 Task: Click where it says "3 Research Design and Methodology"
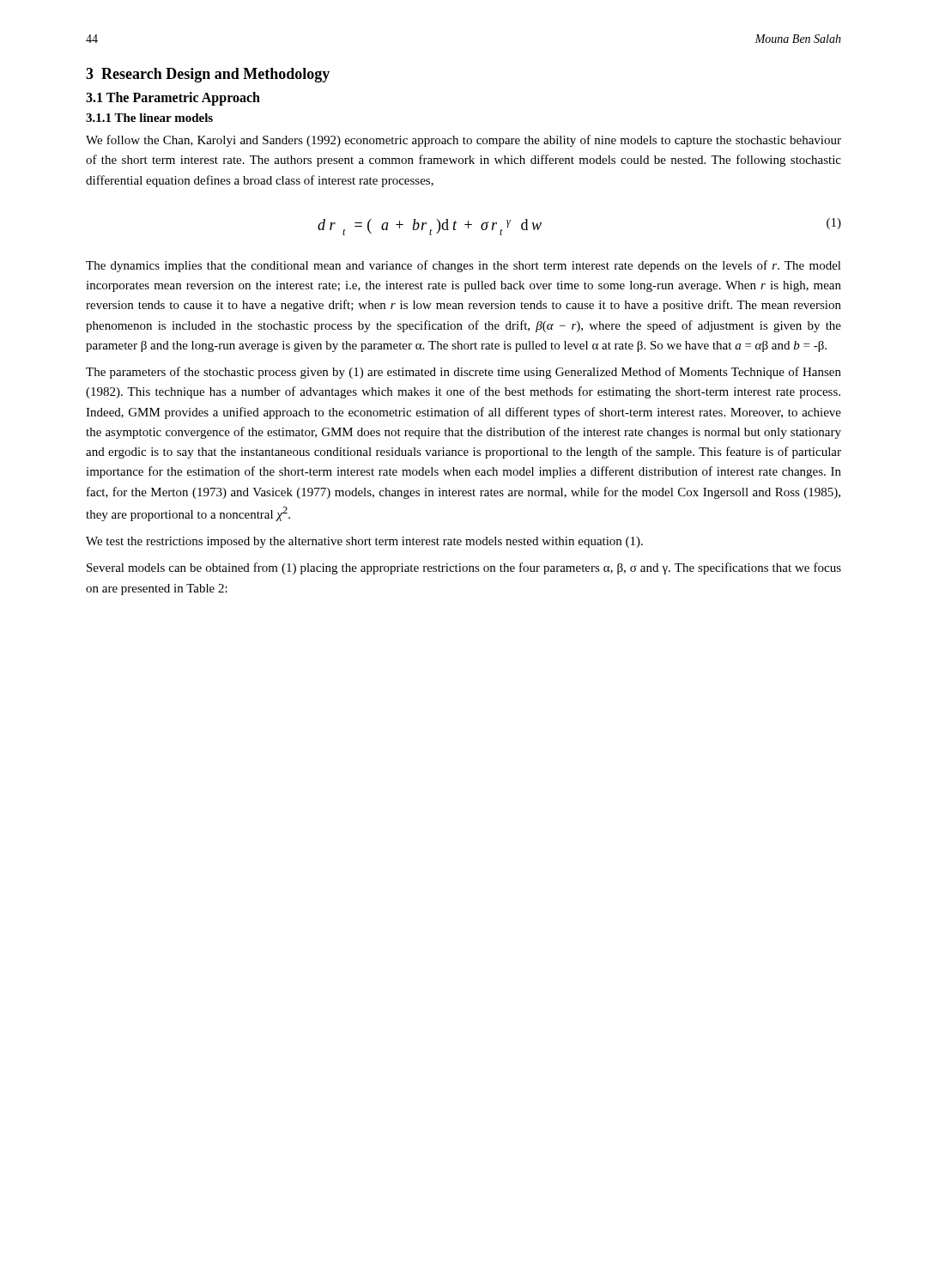[208, 75]
